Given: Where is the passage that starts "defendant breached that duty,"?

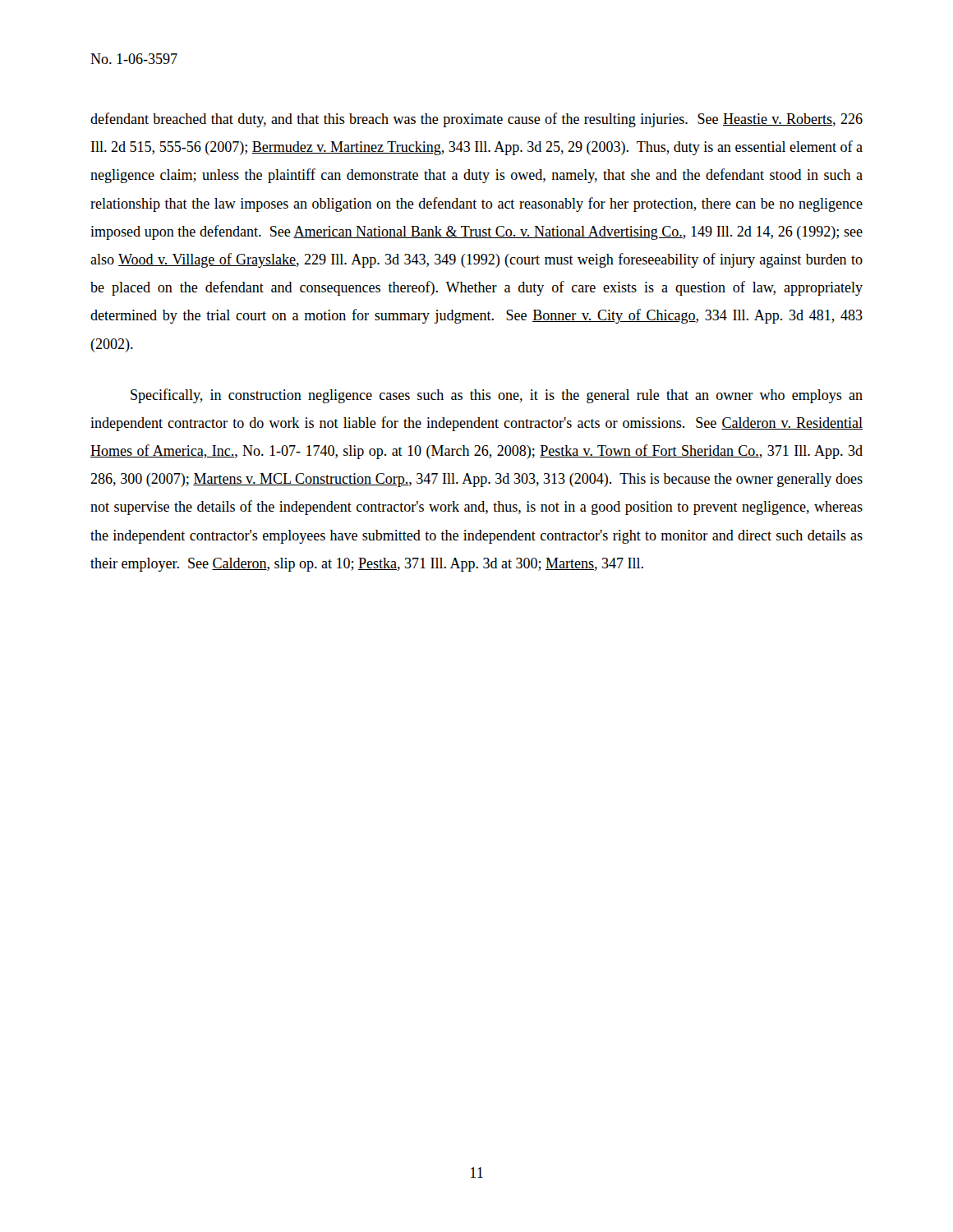Looking at the screenshot, I should click(476, 120).
